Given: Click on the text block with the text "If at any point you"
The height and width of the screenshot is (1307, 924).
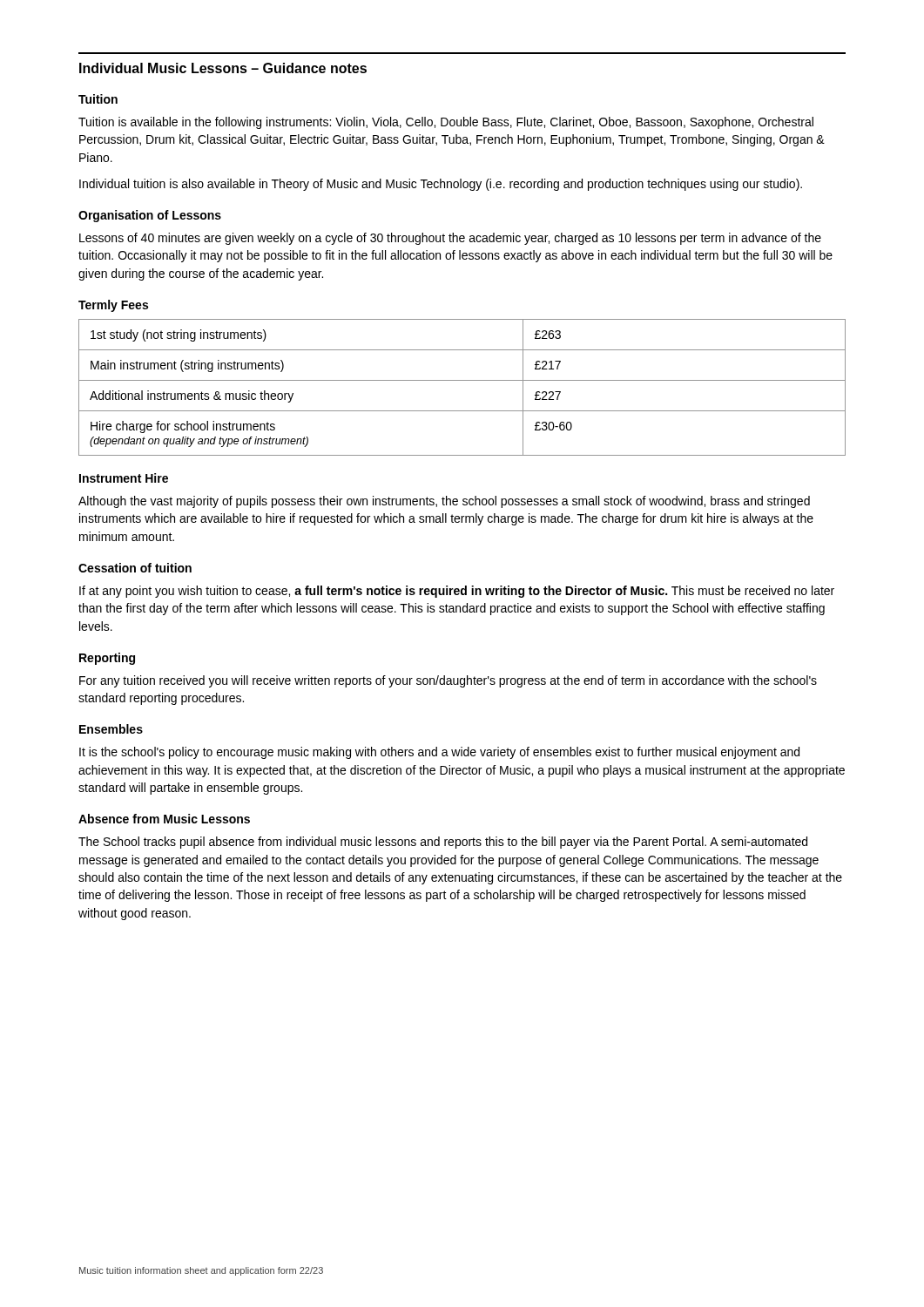Looking at the screenshot, I should point(456,608).
